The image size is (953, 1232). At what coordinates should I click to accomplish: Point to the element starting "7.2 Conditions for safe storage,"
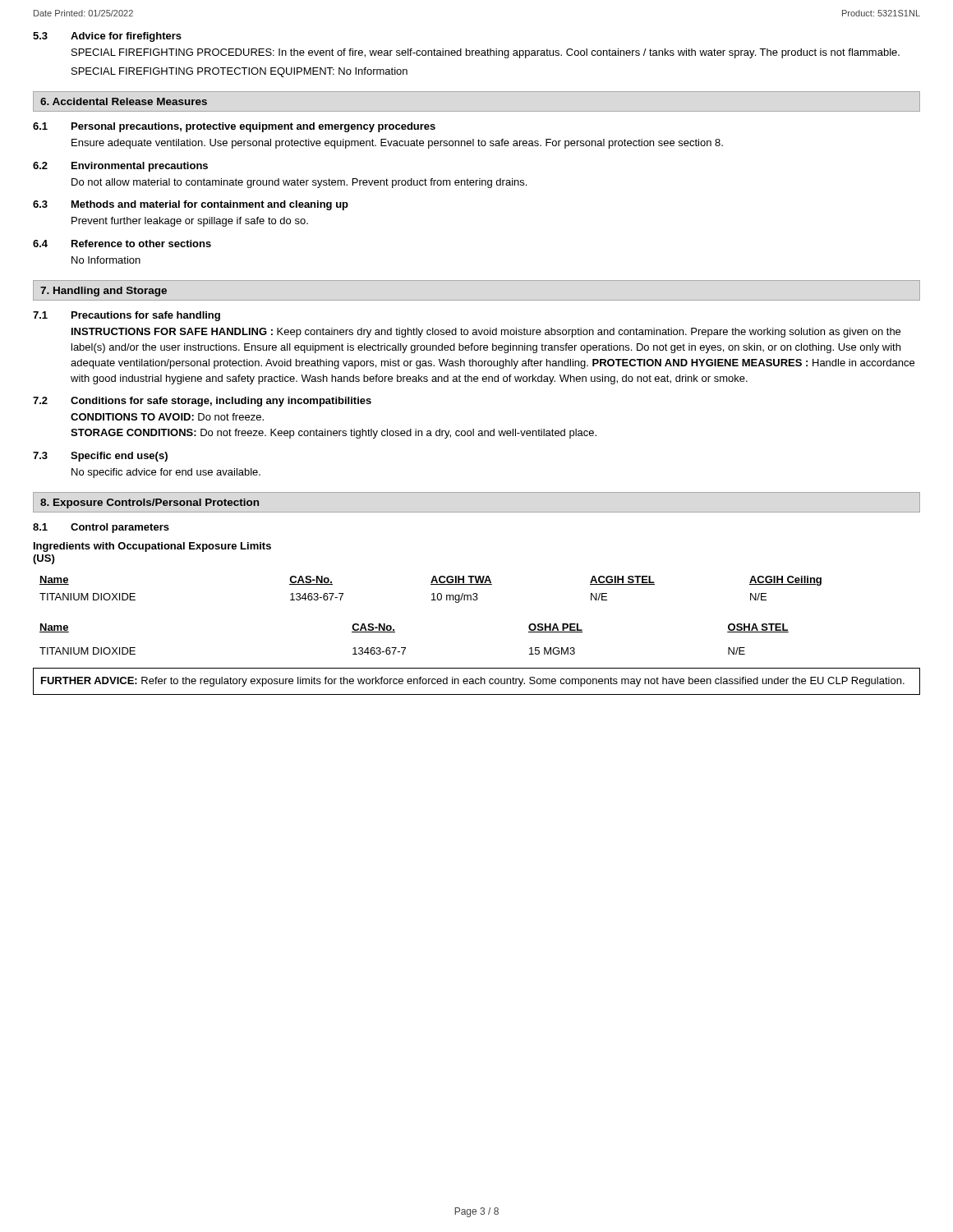202,401
